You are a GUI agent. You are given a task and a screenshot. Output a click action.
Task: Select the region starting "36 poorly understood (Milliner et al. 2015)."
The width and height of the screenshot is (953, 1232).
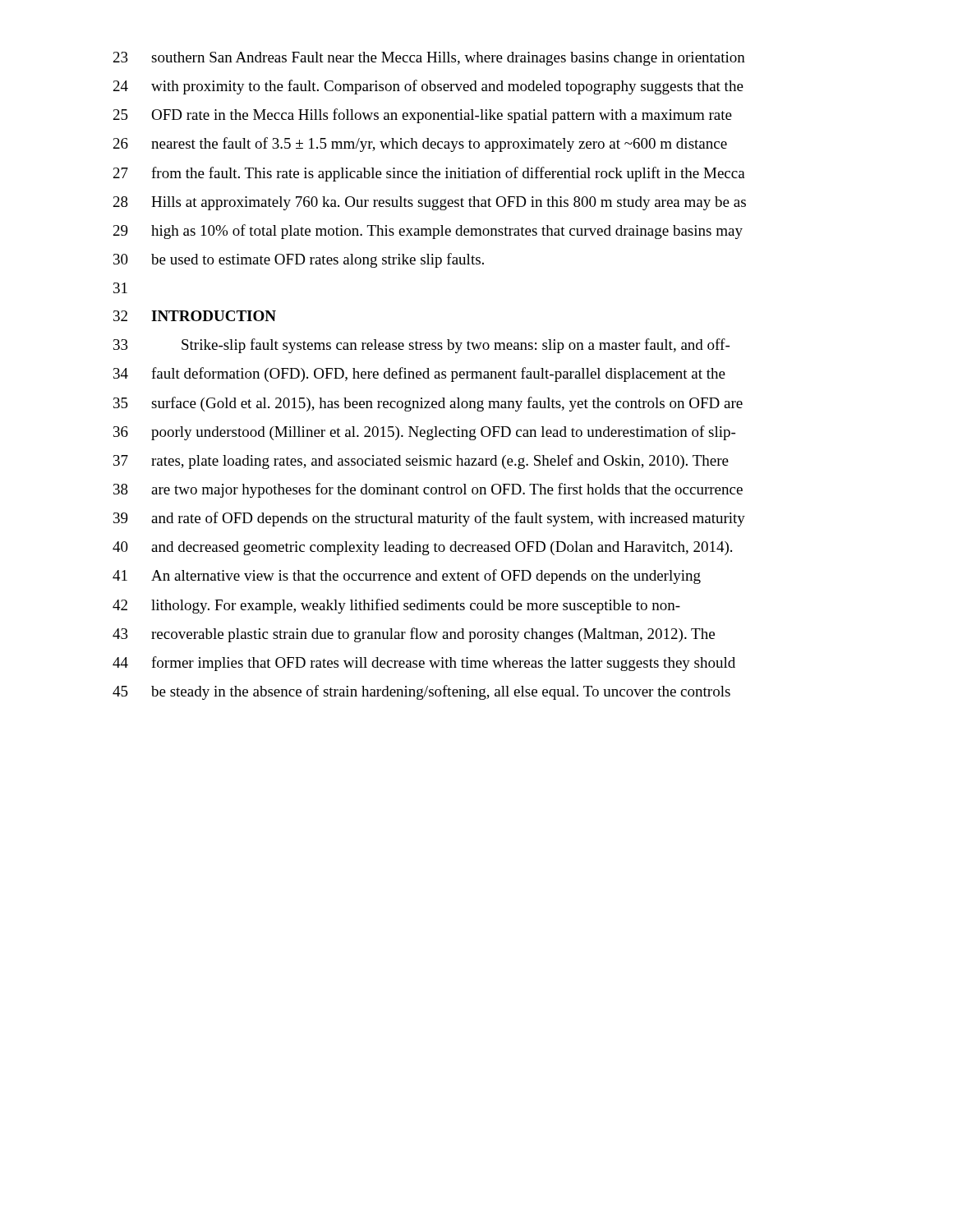[x=488, y=431]
